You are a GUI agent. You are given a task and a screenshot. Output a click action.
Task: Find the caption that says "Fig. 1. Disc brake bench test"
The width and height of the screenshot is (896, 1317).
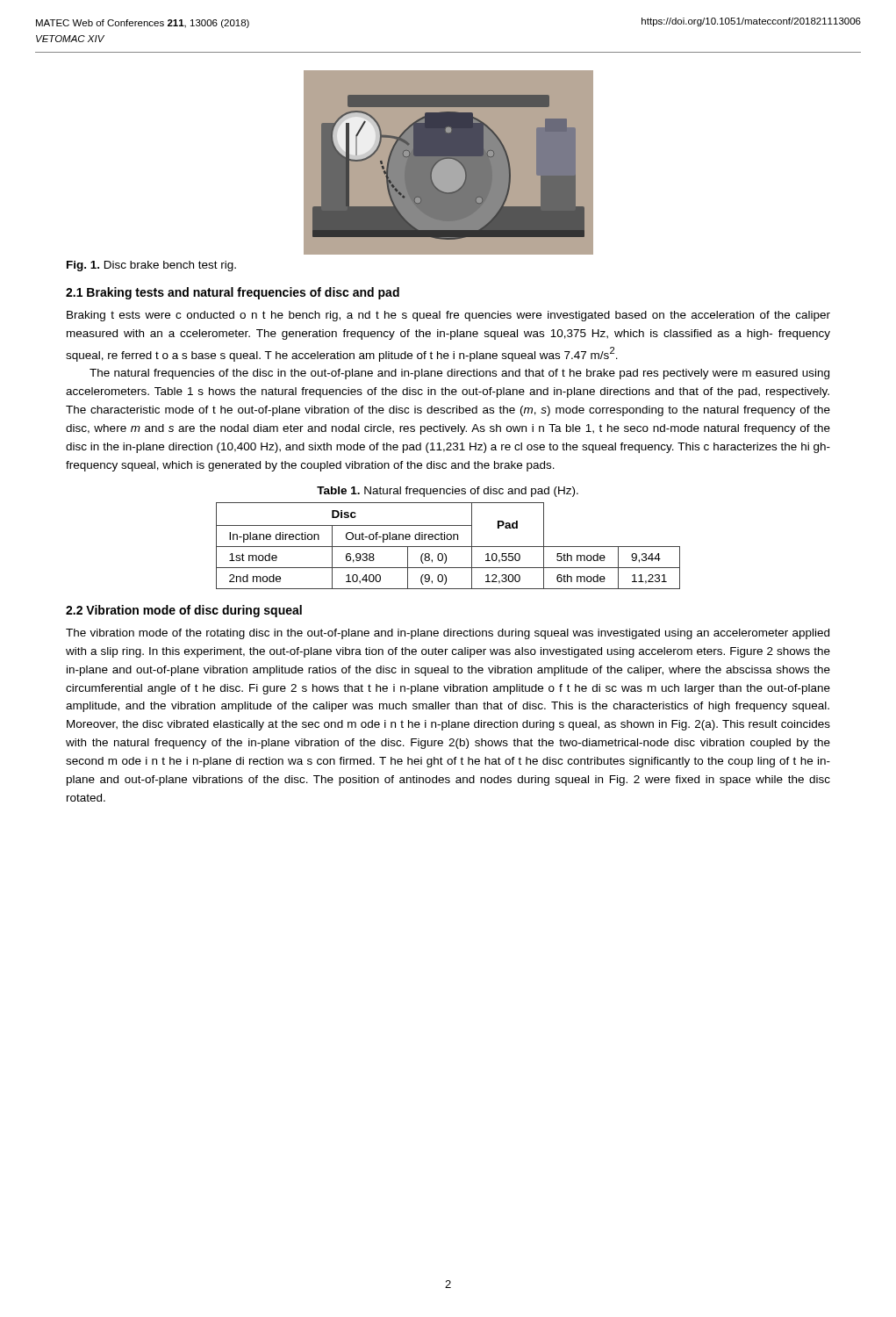click(151, 265)
